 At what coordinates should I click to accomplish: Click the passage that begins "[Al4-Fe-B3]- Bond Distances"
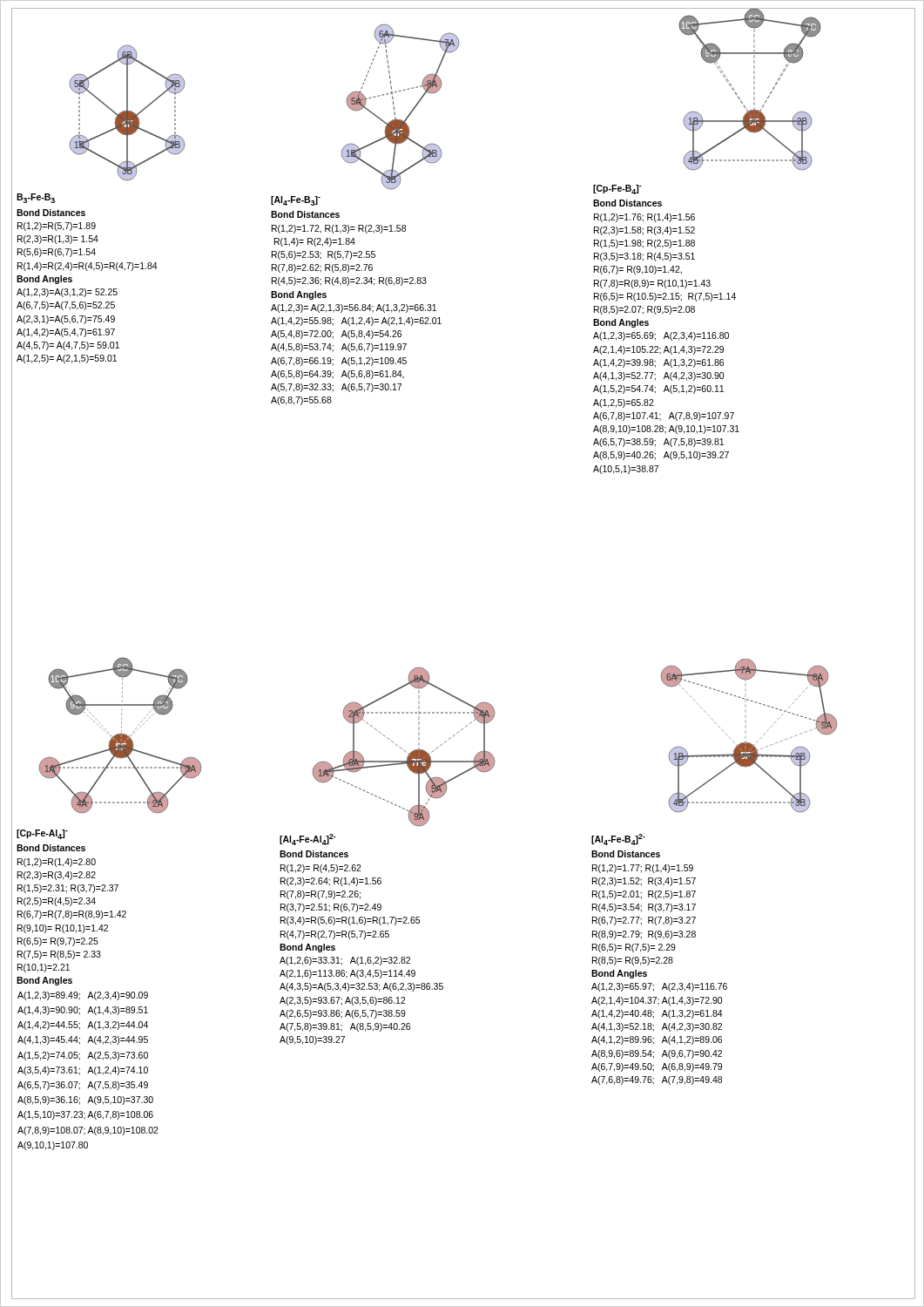tap(356, 299)
